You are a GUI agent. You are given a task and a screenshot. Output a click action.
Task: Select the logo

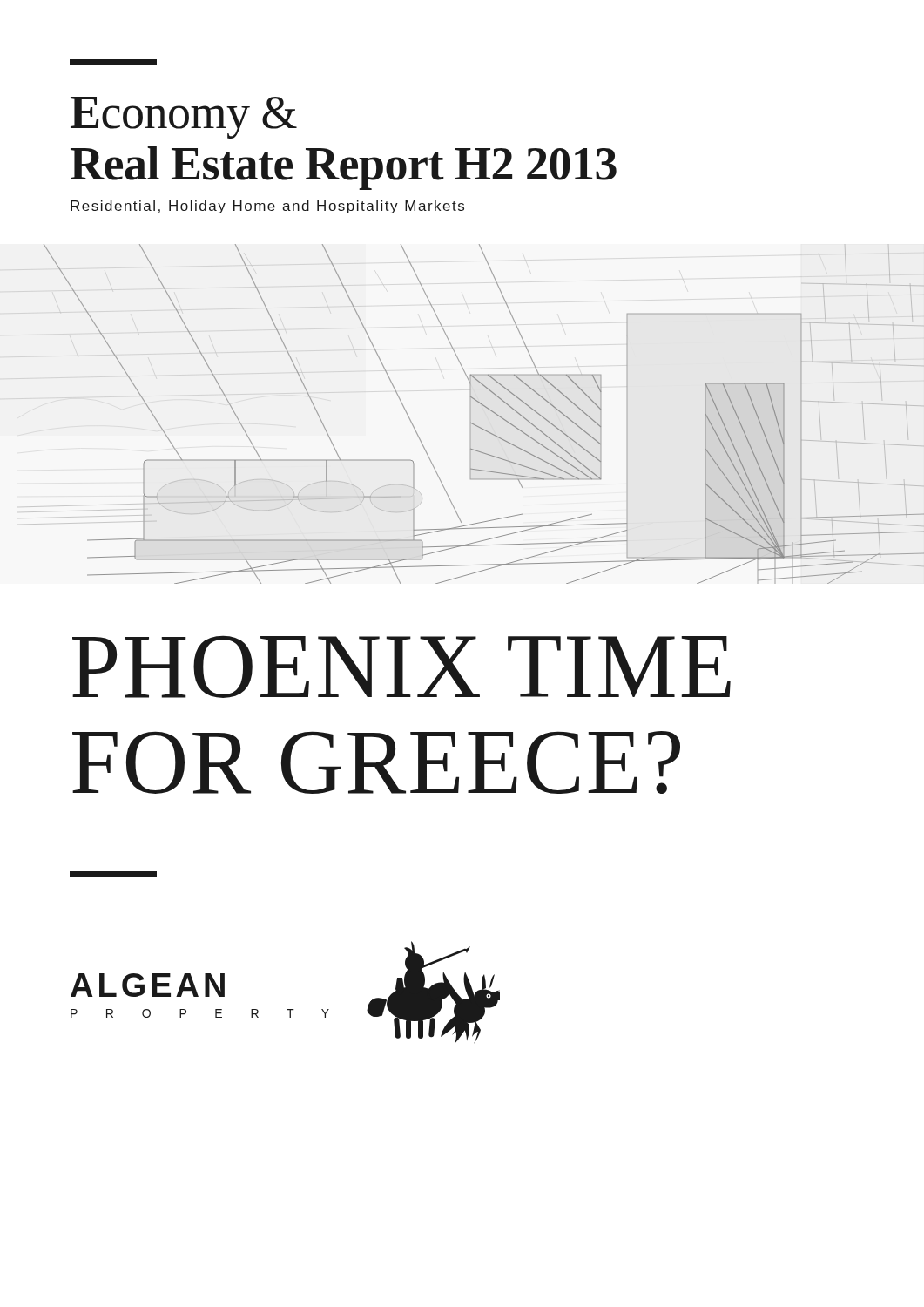[285, 993]
